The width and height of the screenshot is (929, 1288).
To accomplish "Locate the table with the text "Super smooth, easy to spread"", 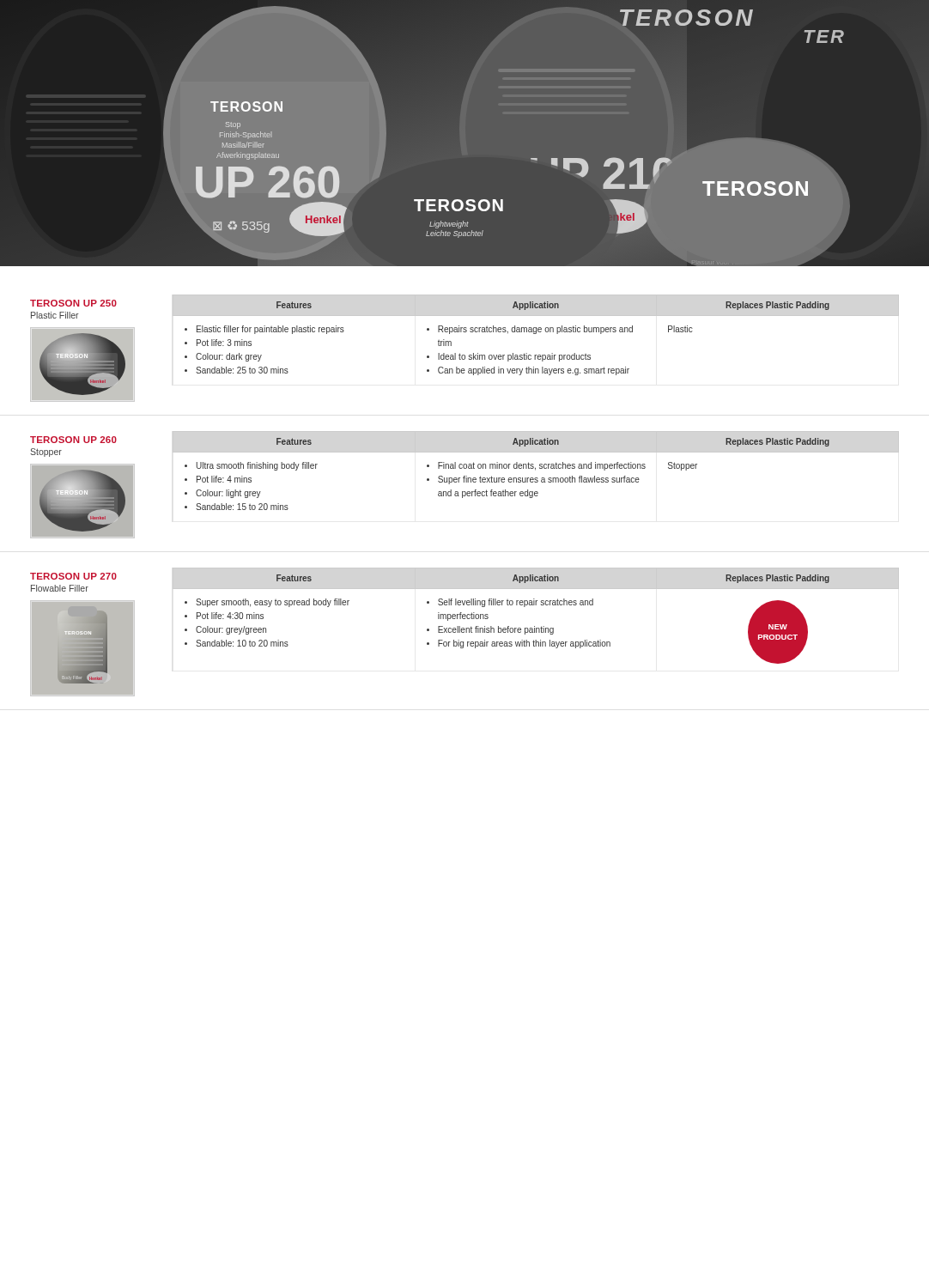I will [464, 631].
